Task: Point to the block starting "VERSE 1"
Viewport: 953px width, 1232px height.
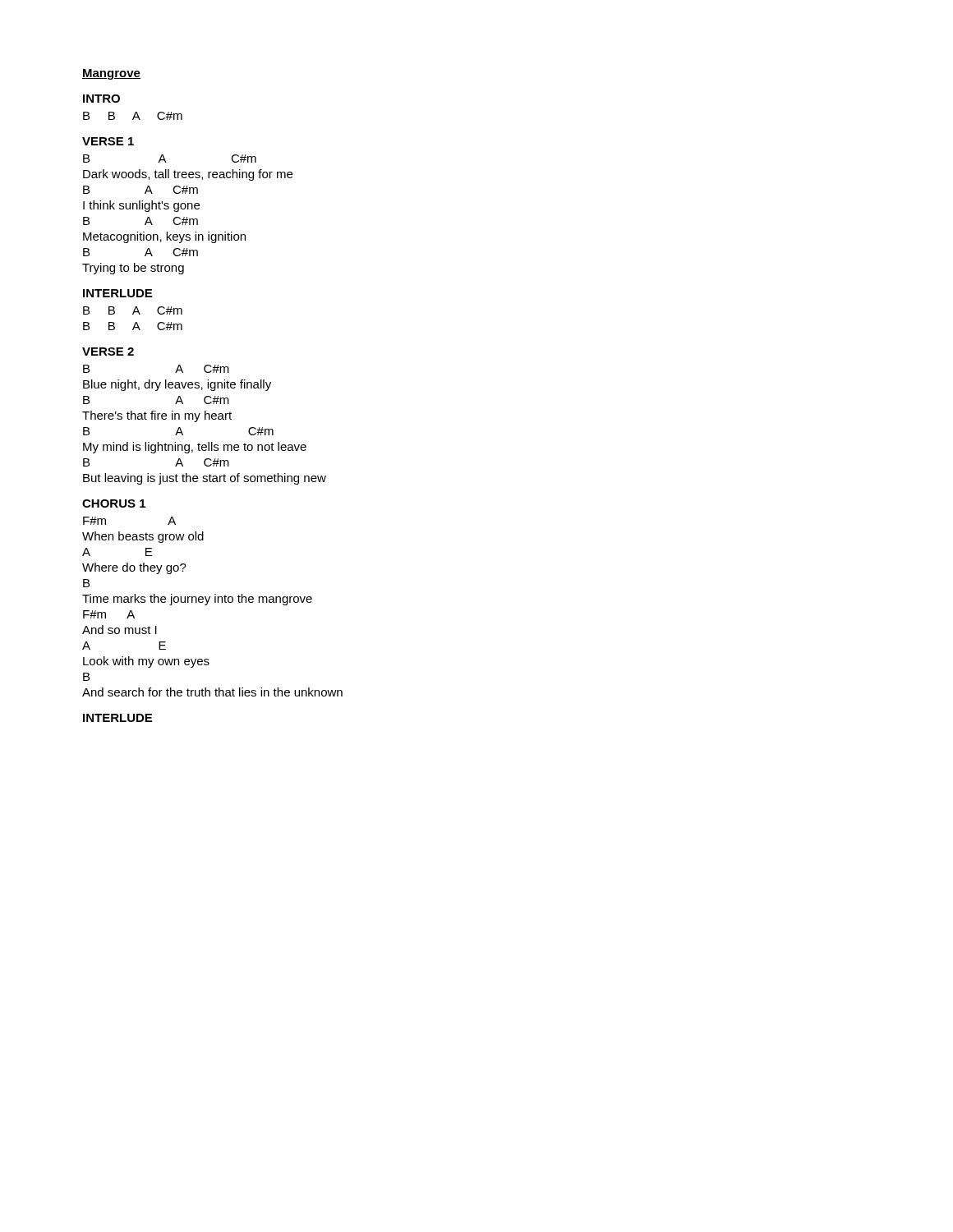Action: coord(108,141)
